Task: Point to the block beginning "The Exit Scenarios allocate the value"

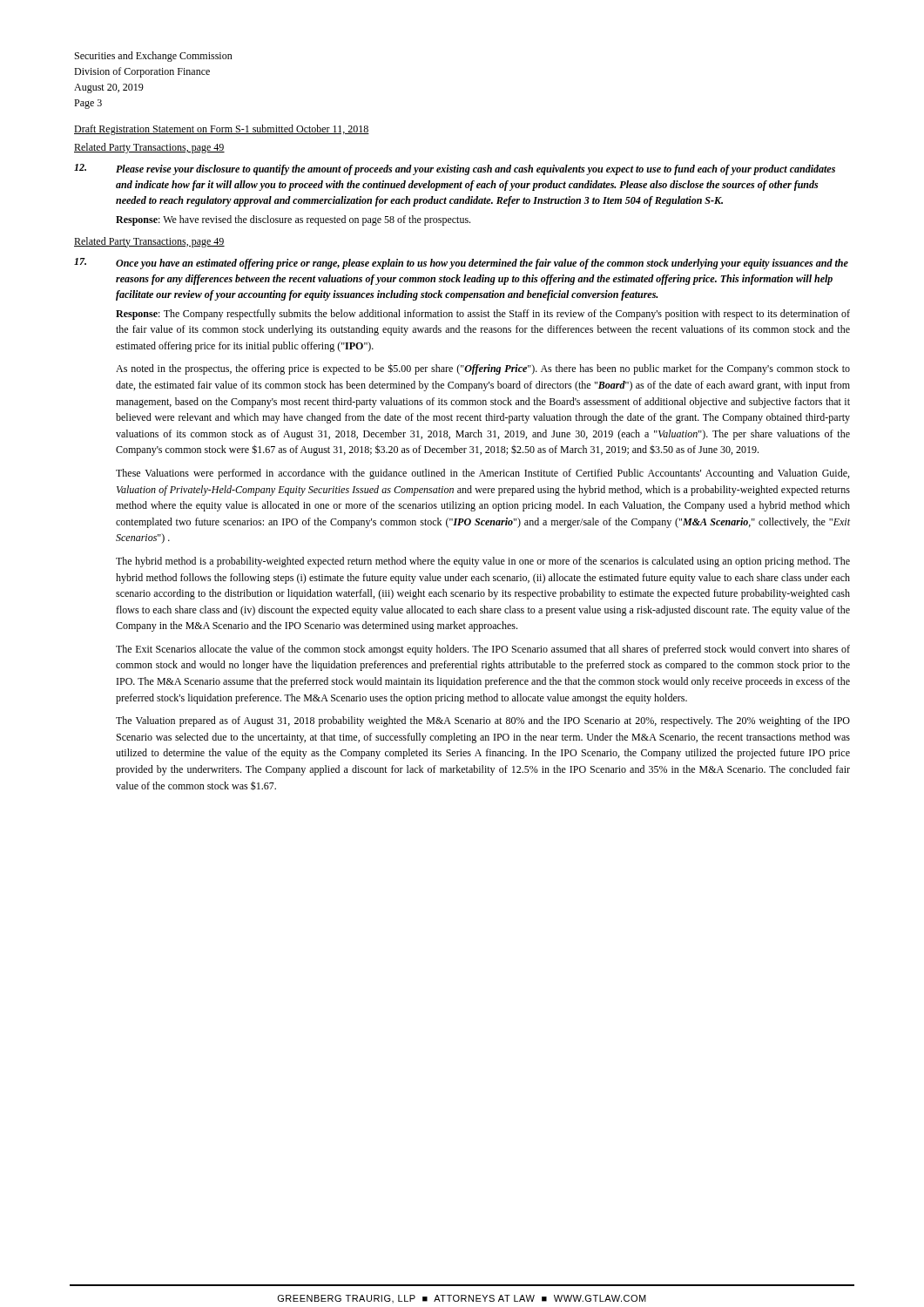Action: coord(483,673)
